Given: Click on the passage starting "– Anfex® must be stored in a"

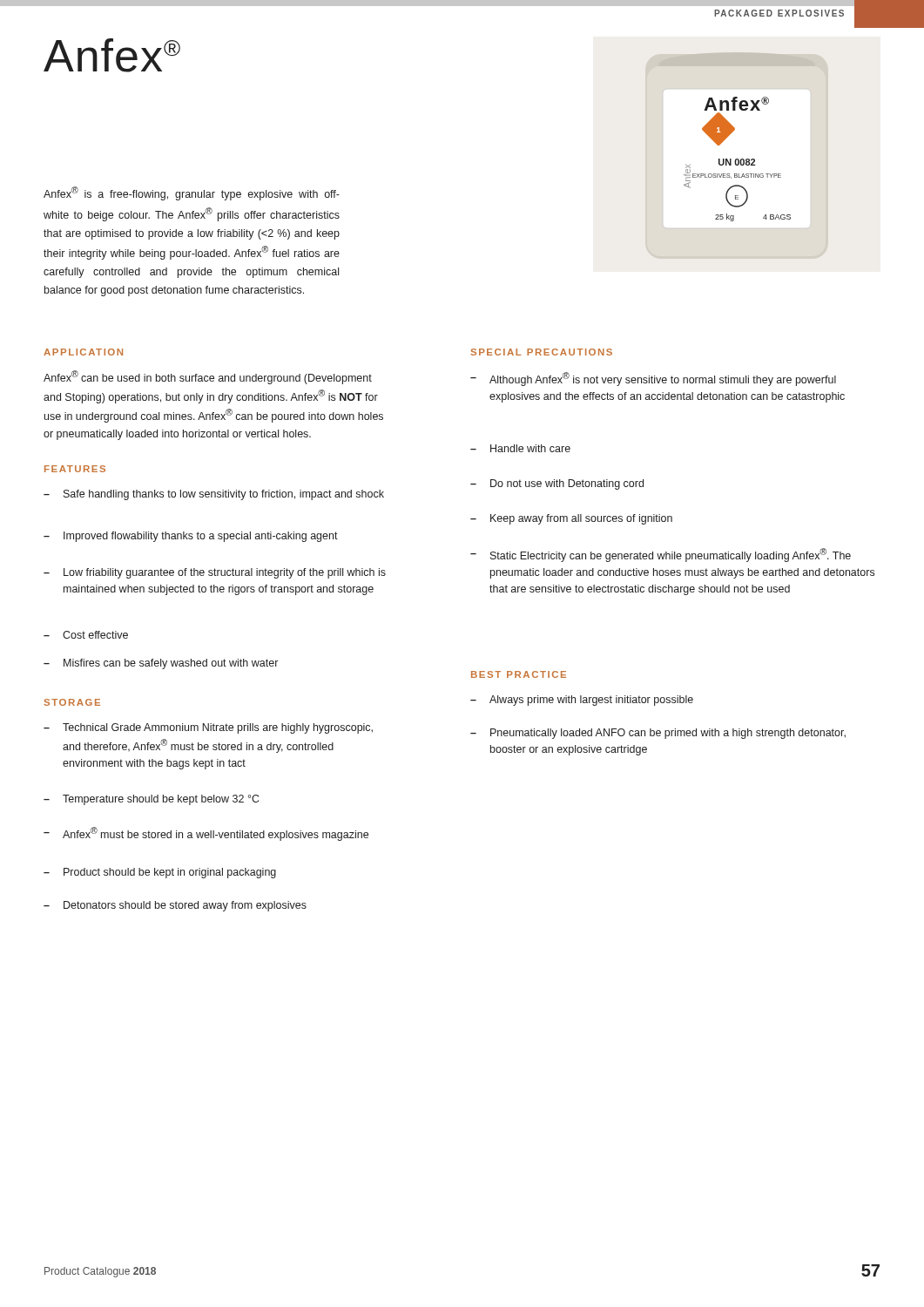Looking at the screenshot, I should pos(206,834).
